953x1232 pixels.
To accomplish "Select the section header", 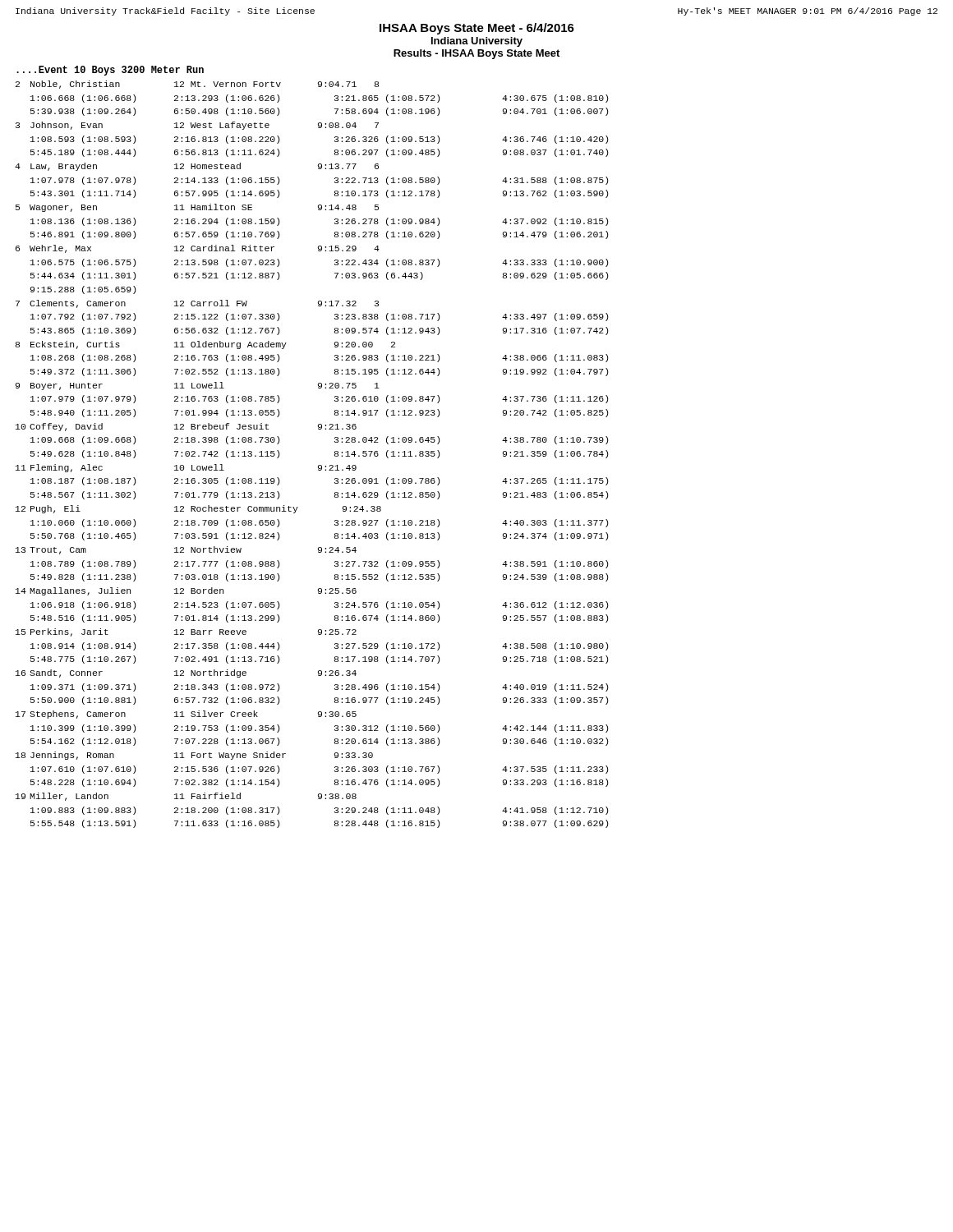I will [109, 71].
